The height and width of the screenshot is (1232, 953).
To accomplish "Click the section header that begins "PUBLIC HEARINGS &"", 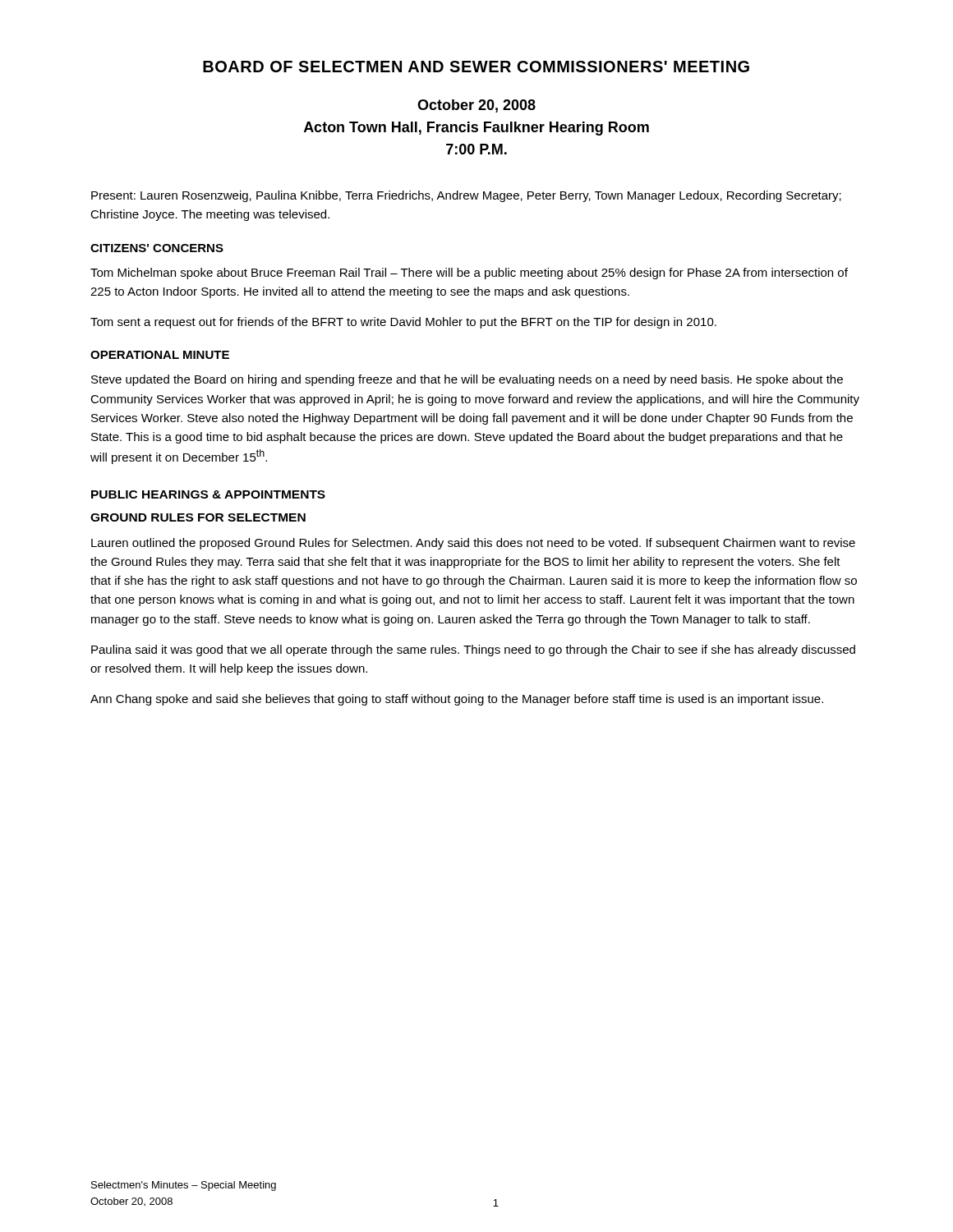I will (208, 494).
